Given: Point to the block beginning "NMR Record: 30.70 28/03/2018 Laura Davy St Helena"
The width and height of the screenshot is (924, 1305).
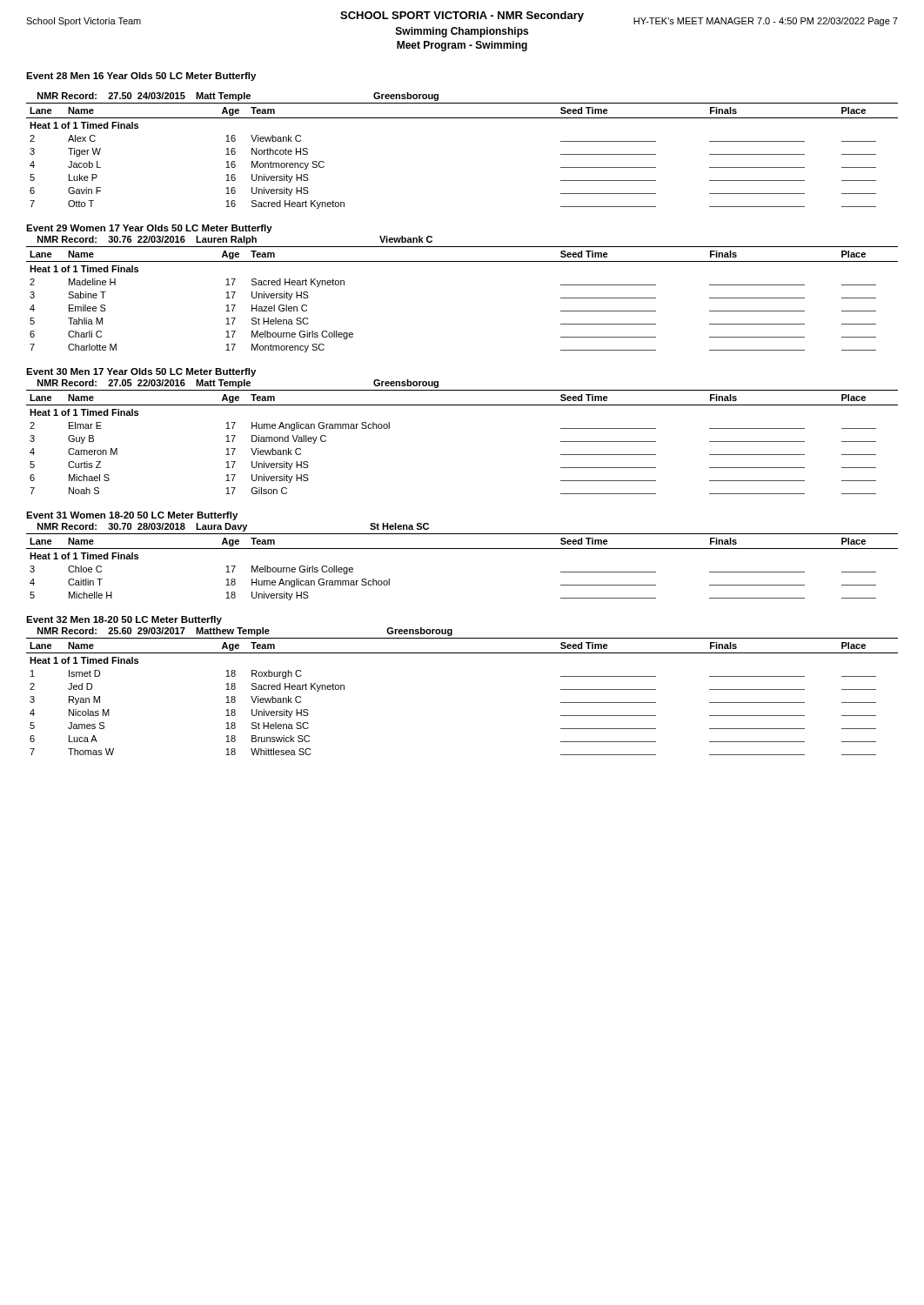Looking at the screenshot, I should pos(228,526).
